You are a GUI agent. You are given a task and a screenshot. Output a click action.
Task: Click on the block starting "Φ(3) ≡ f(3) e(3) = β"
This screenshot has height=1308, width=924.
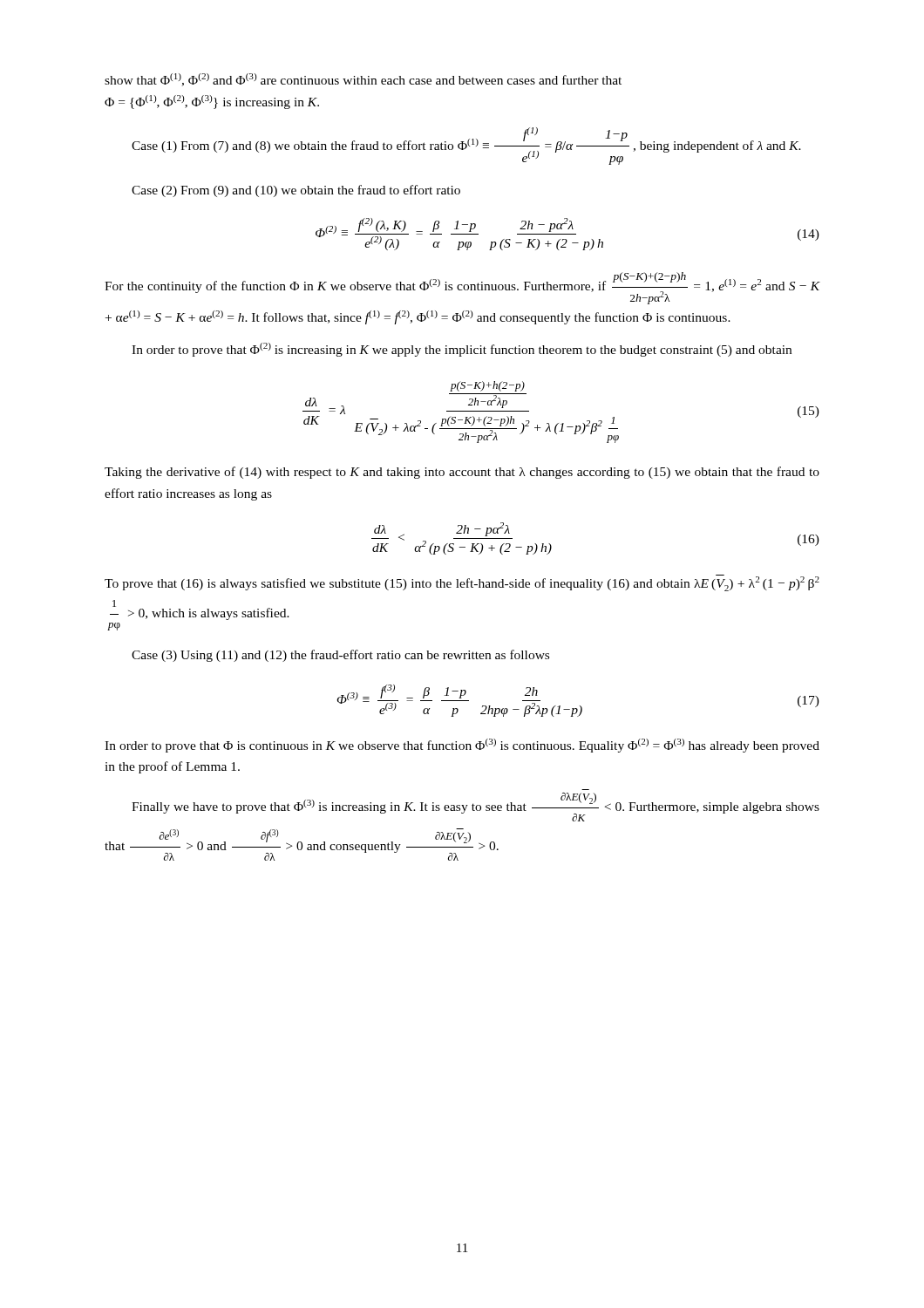tap(578, 700)
